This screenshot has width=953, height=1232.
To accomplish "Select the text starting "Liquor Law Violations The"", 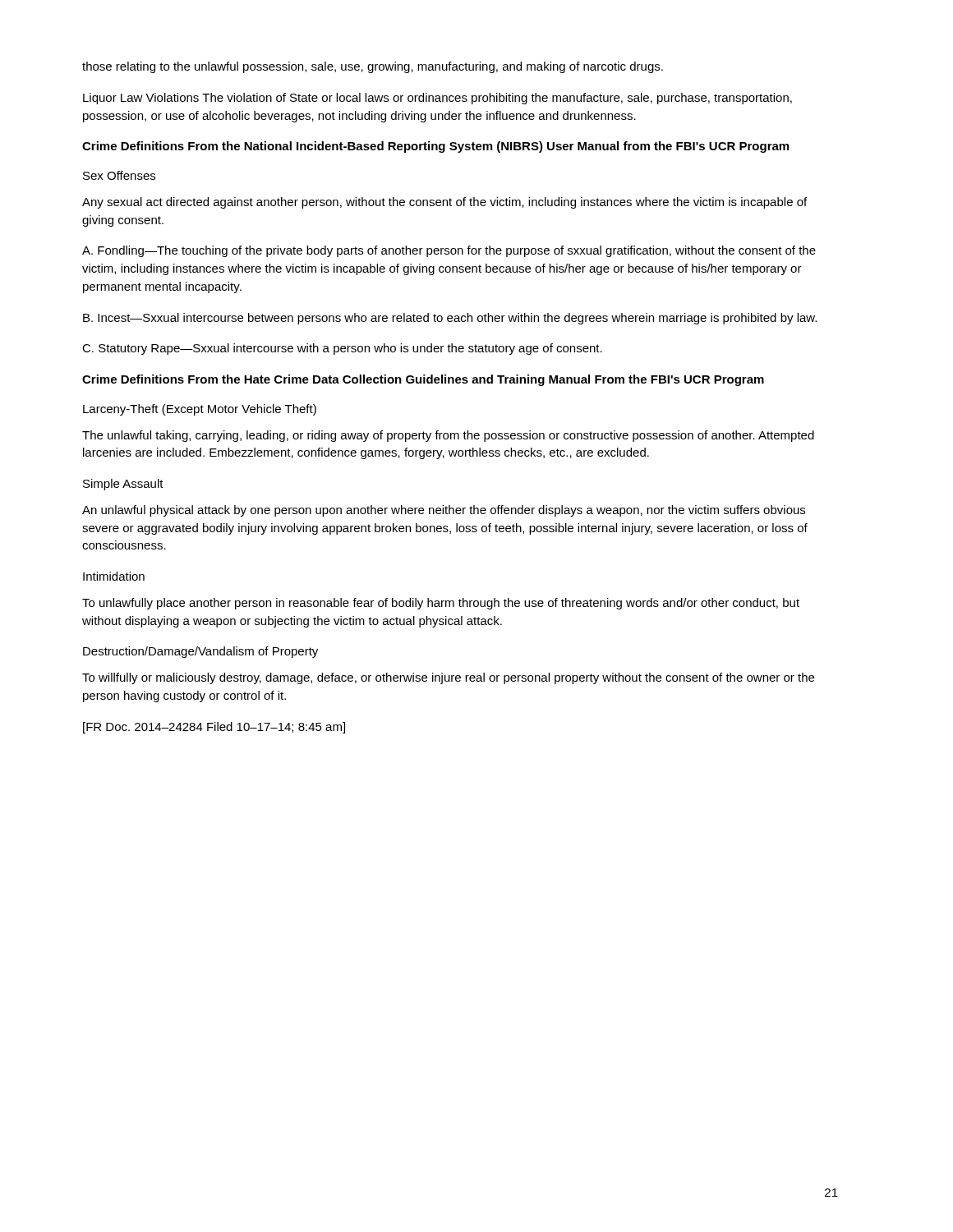I will pyautogui.click(x=437, y=106).
